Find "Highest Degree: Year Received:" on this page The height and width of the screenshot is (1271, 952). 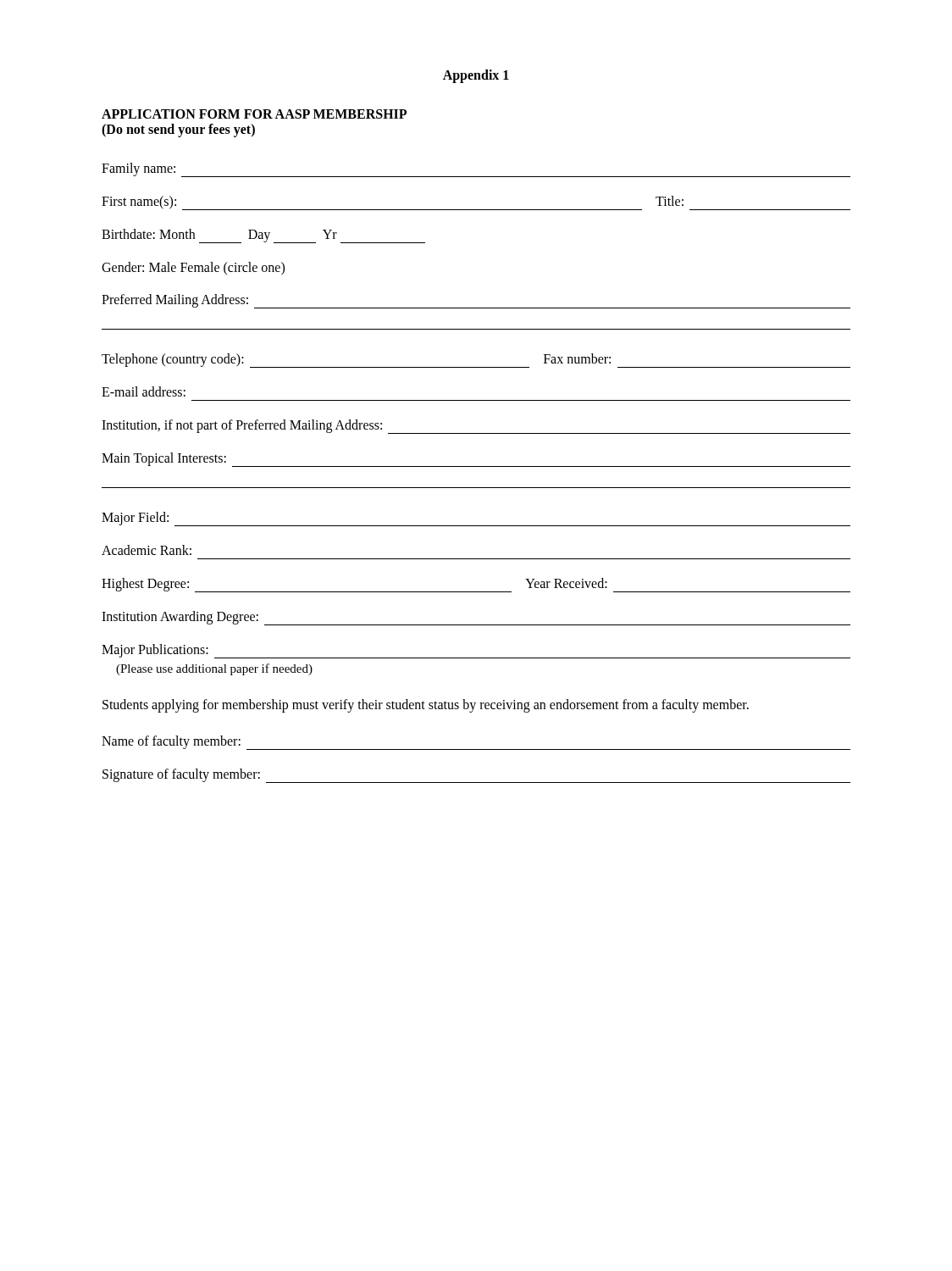[x=476, y=584]
